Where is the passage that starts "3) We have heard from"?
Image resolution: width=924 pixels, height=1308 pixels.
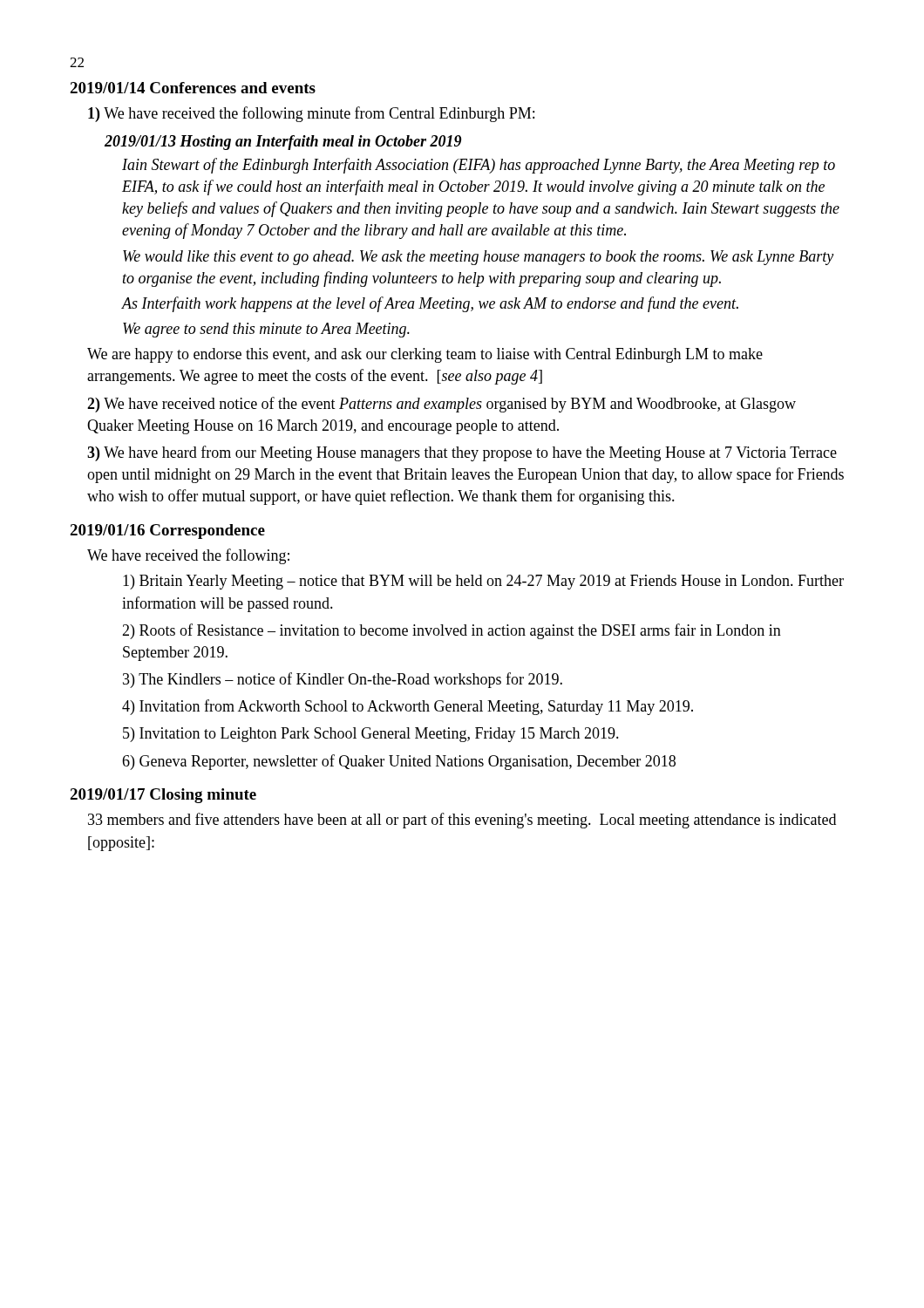click(x=466, y=475)
